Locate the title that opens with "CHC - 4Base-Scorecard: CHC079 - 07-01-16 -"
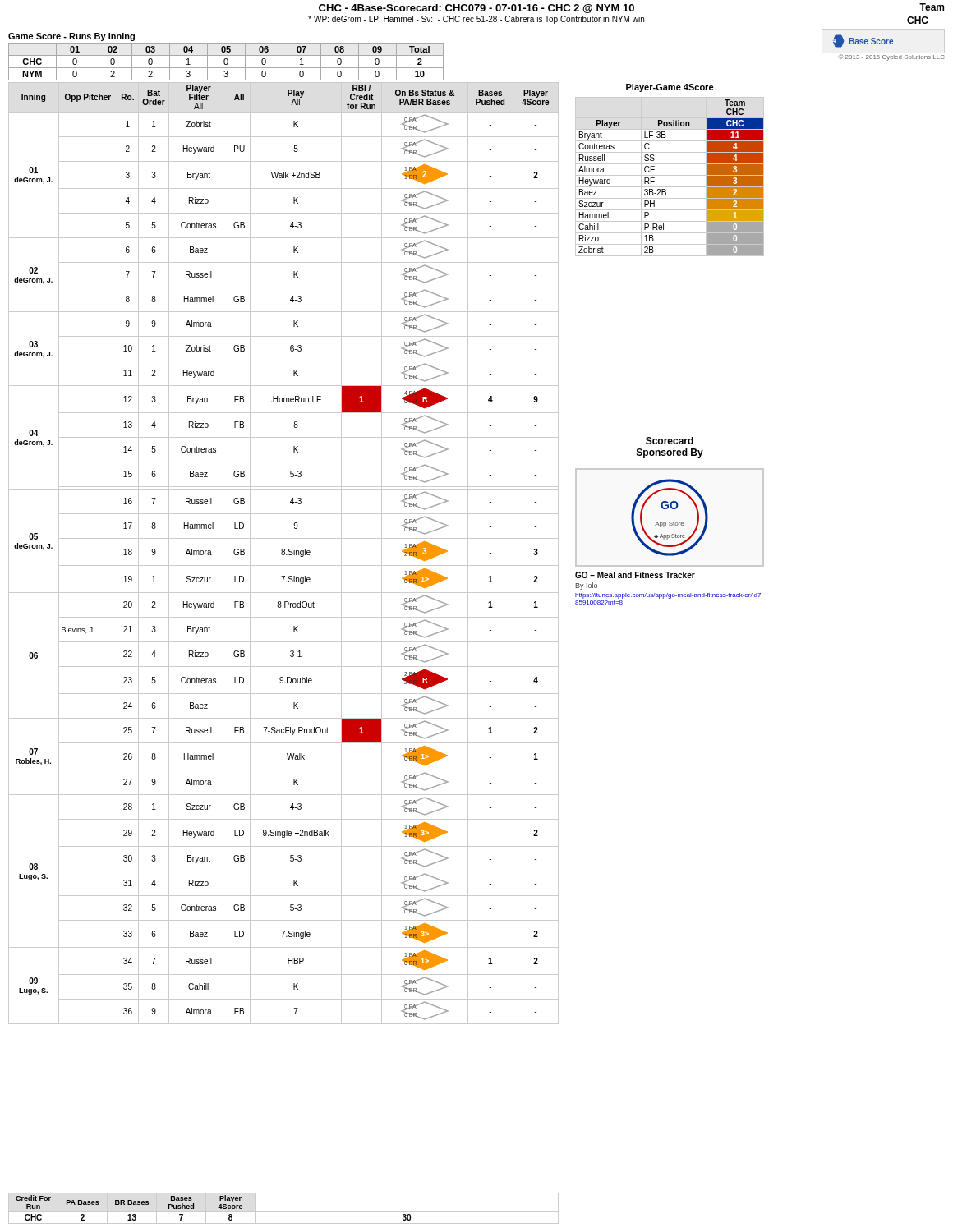953x1232 pixels. [x=476, y=8]
